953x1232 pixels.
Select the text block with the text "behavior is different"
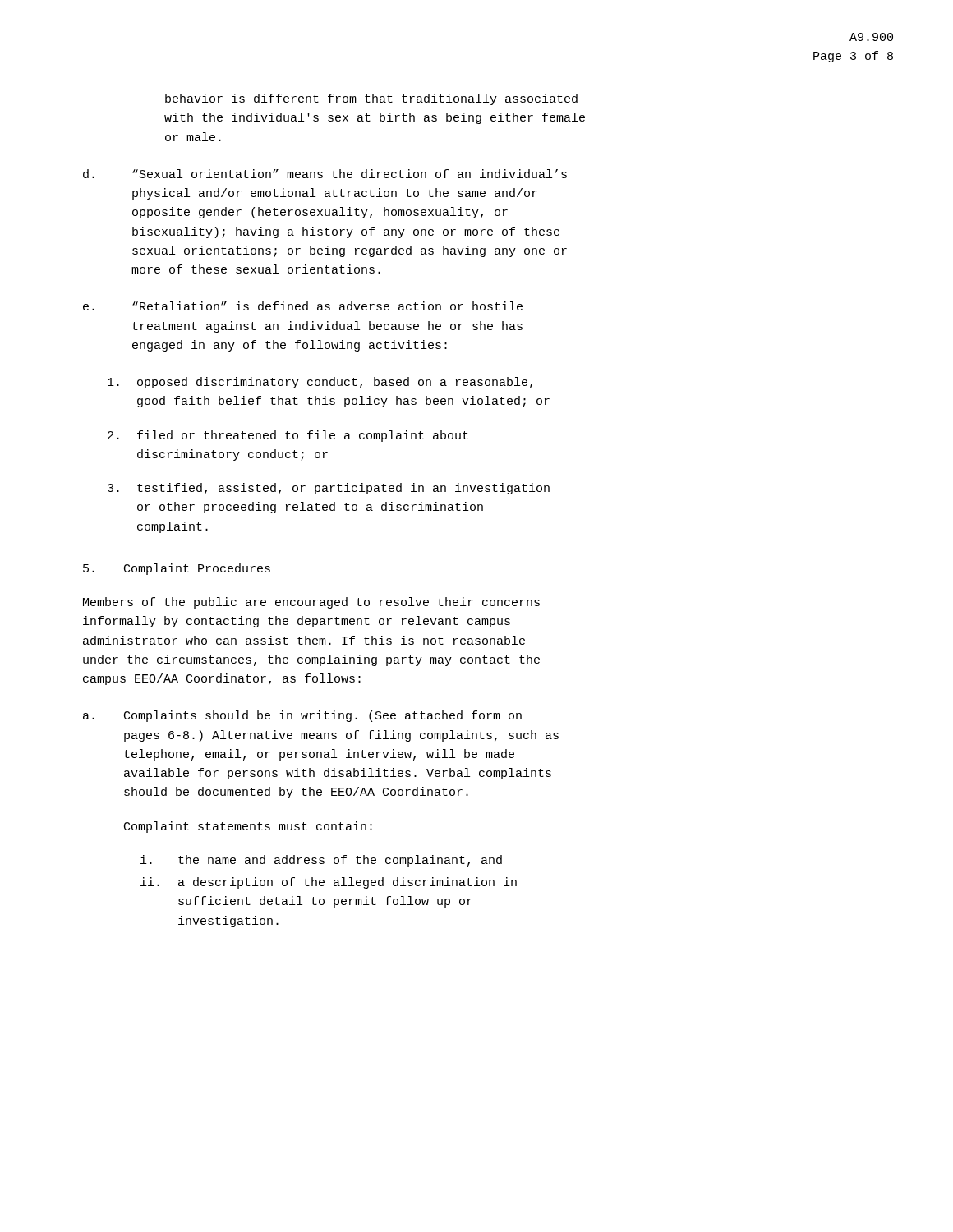(375, 119)
